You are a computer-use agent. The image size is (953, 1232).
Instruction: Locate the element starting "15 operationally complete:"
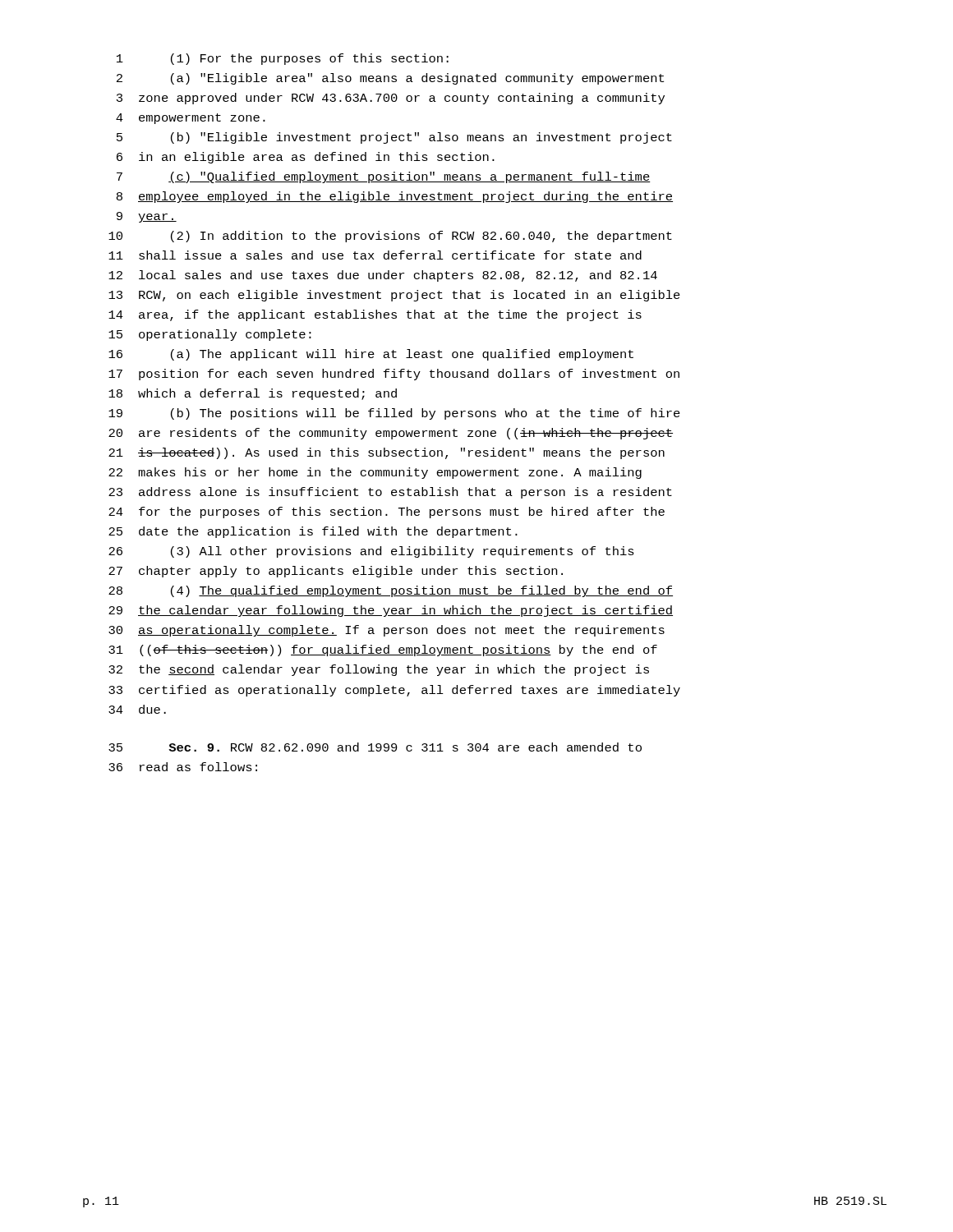pyautogui.click(x=210, y=335)
